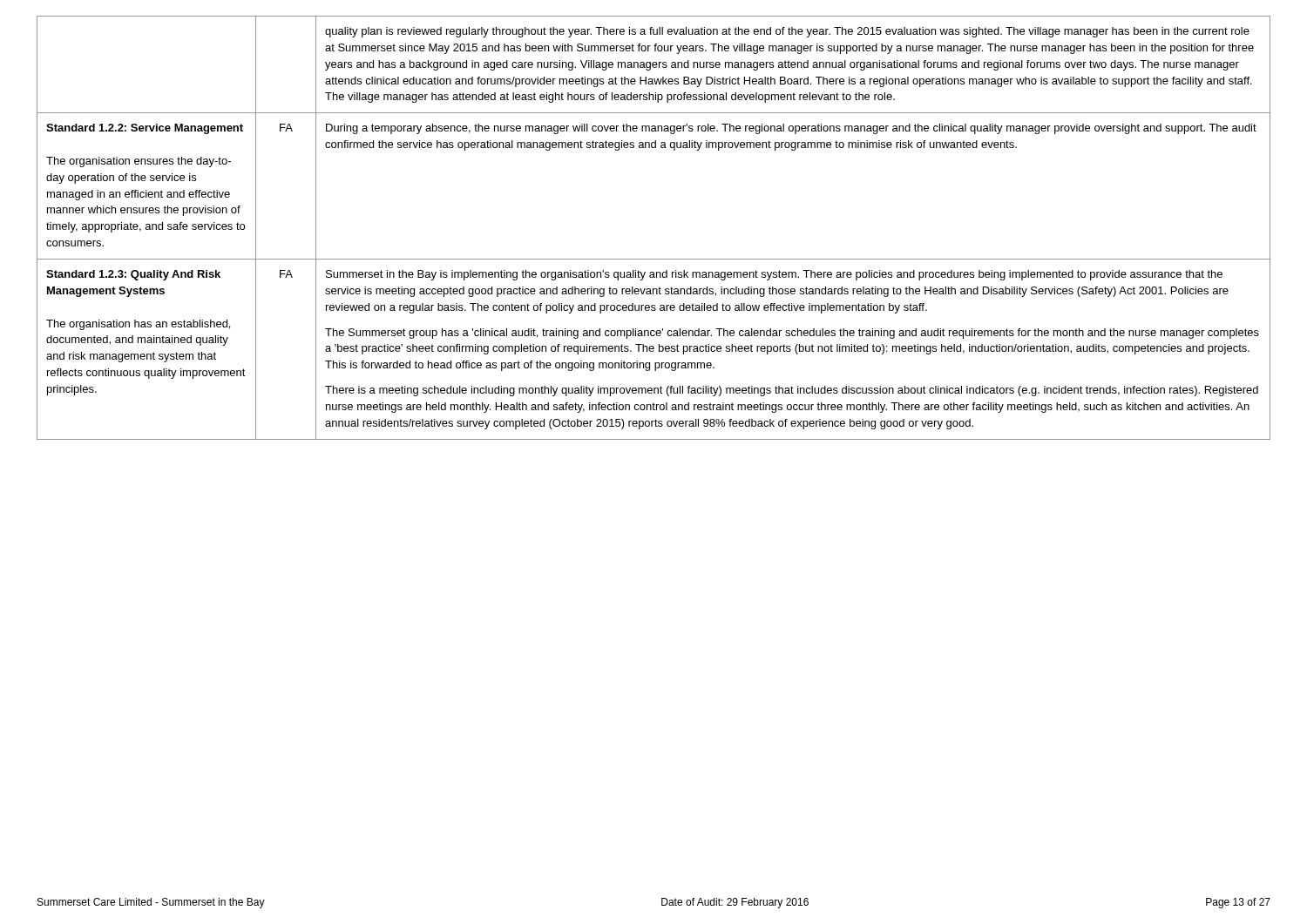Click a table
Screen dimensions: 924x1307
[x=654, y=228]
